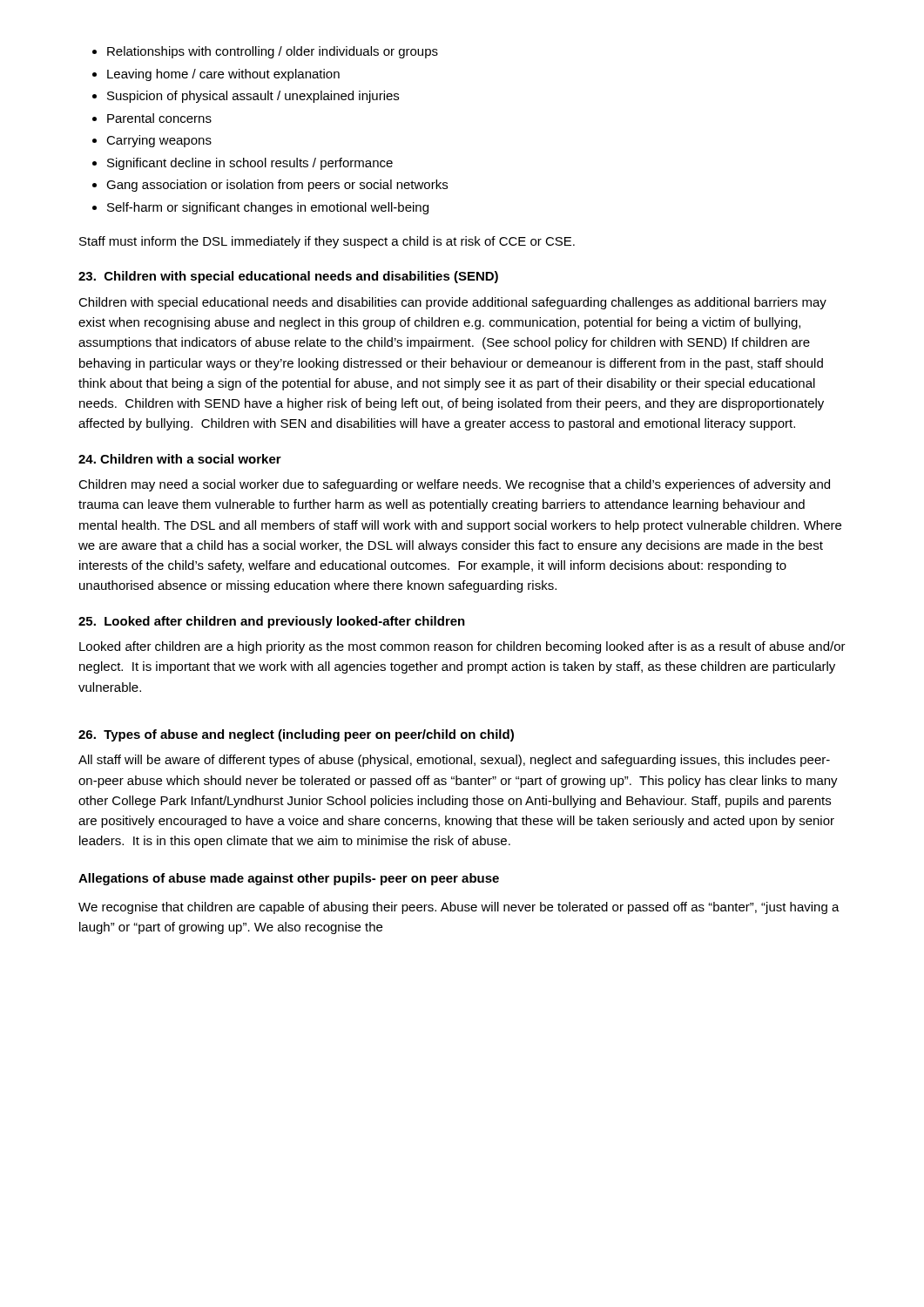Screen dimensions: 1307x924
Task: Locate the text starting "All staff will"
Action: (458, 800)
